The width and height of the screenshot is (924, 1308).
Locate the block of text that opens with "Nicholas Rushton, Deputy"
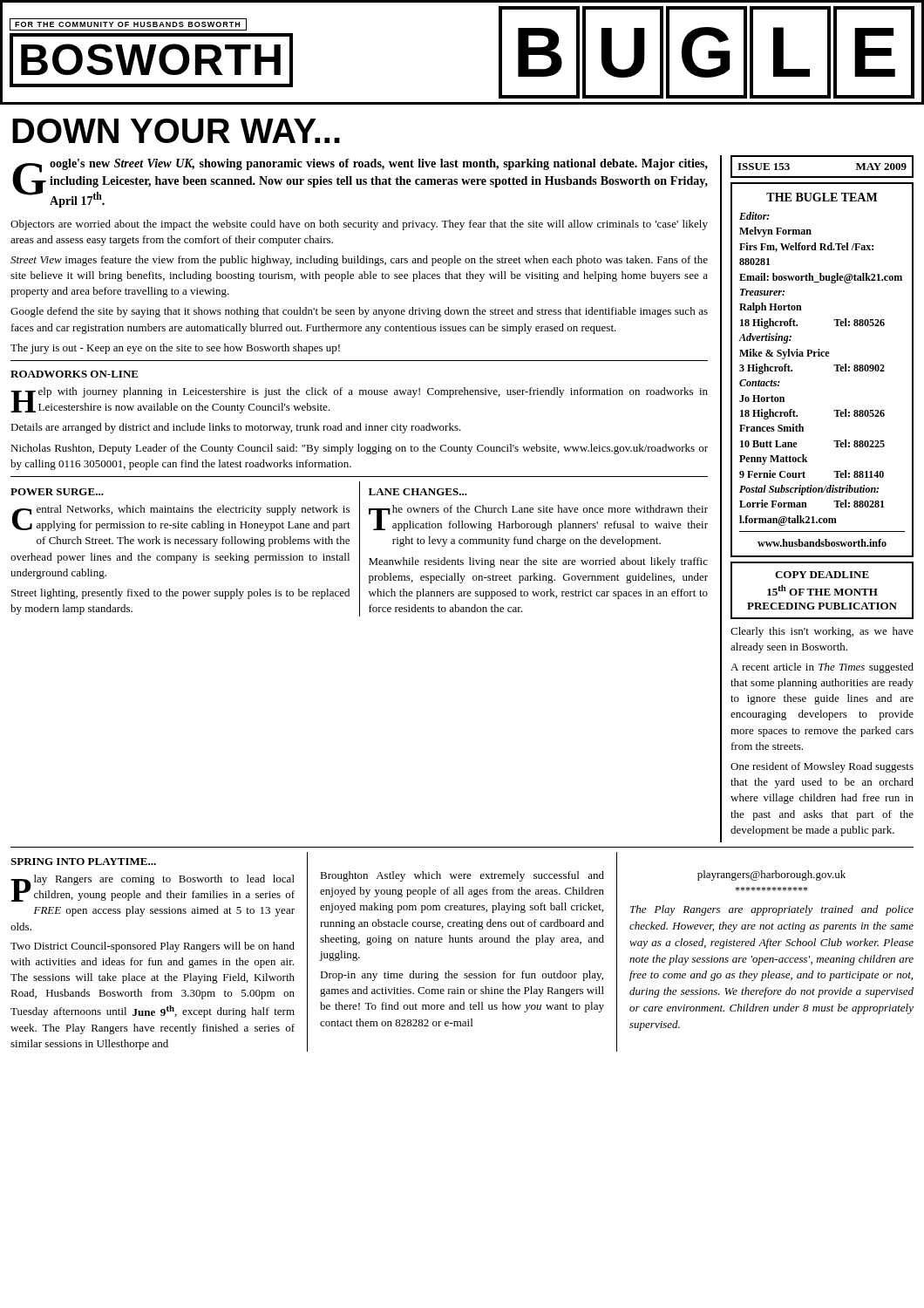[359, 455]
